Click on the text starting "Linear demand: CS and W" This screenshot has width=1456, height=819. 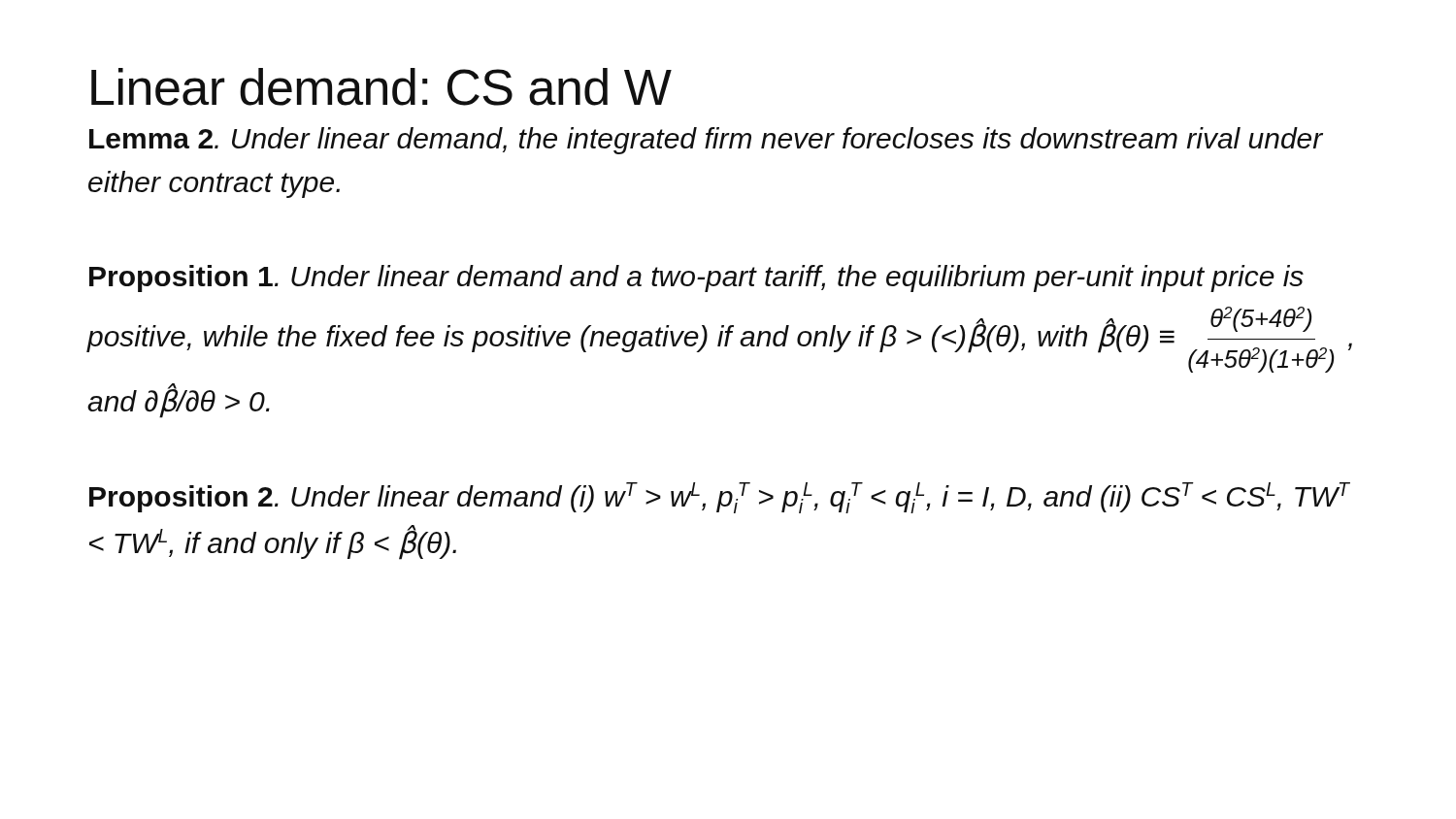(x=379, y=87)
